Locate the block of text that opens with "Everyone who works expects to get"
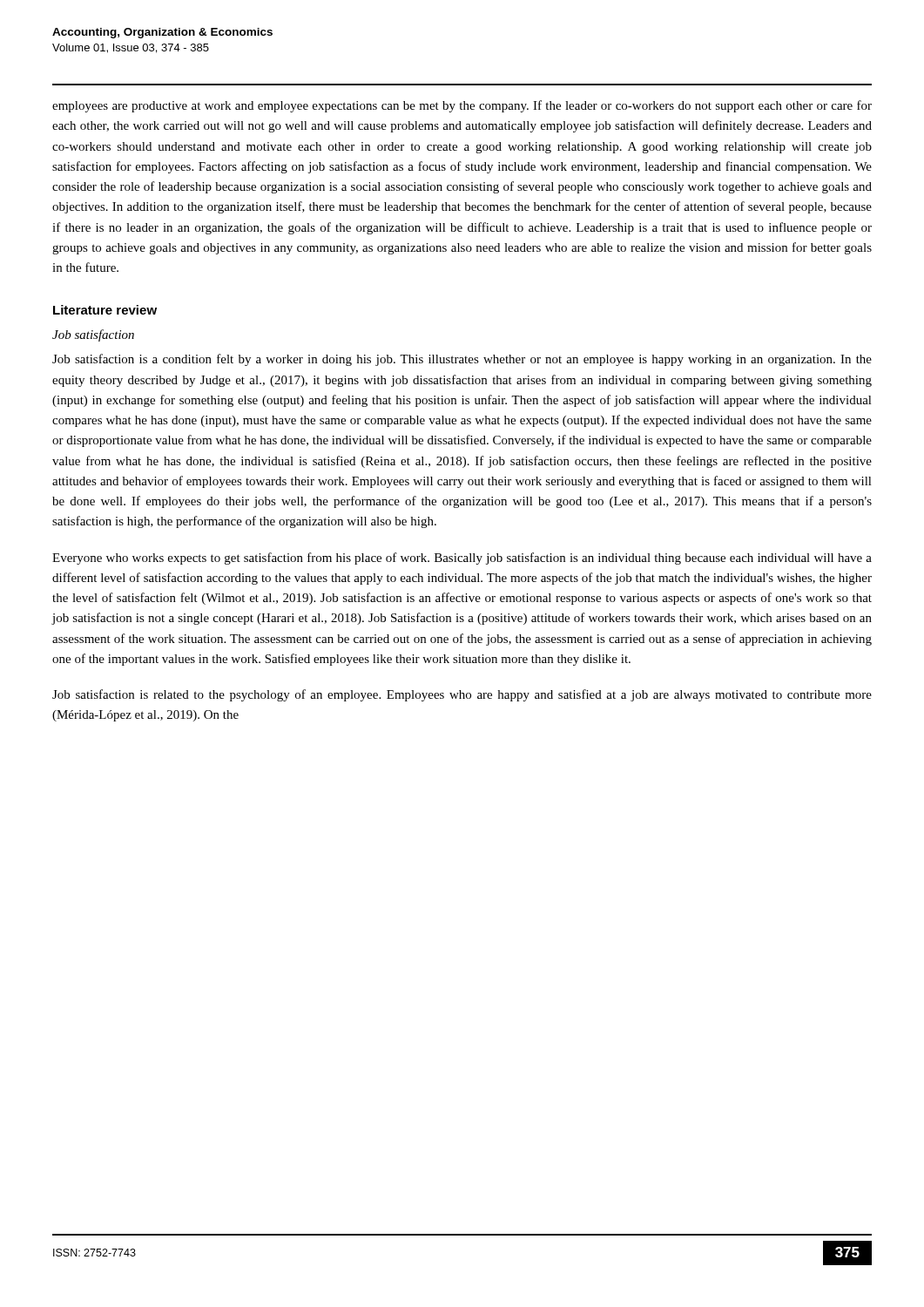Viewport: 924px width, 1307px height. click(x=462, y=608)
